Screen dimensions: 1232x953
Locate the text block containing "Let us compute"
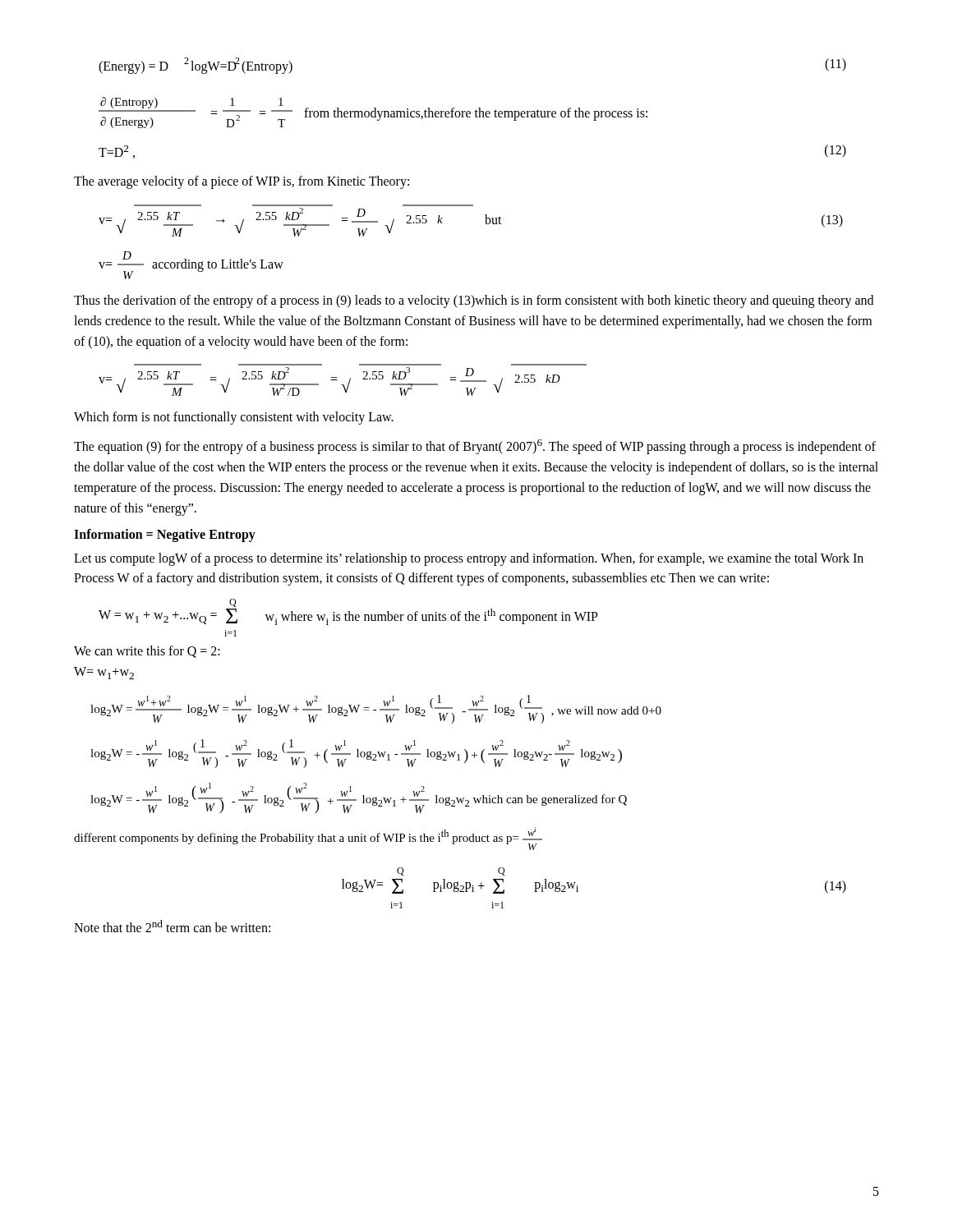[469, 568]
